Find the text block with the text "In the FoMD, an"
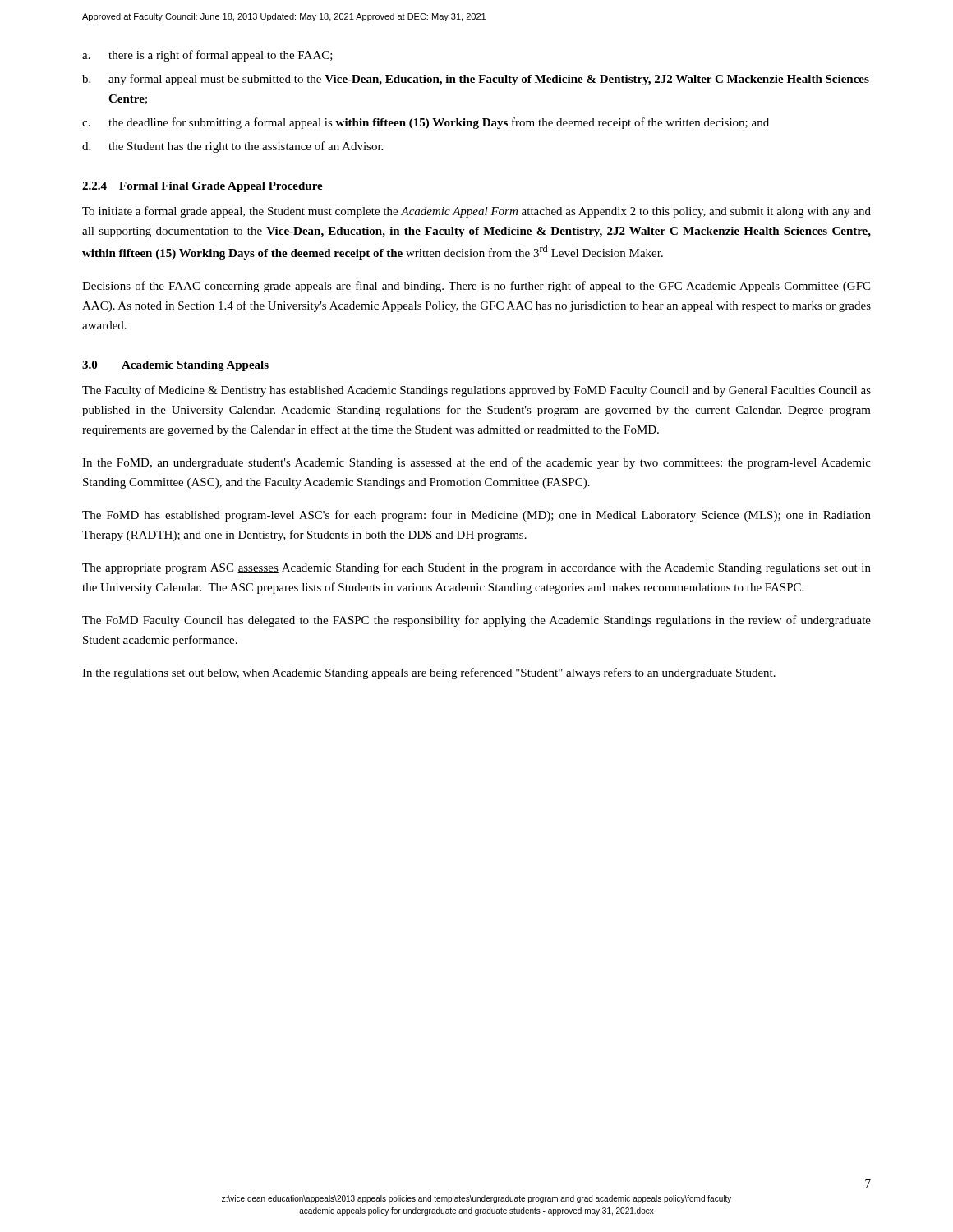Image resolution: width=953 pixels, height=1232 pixels. 476,472
